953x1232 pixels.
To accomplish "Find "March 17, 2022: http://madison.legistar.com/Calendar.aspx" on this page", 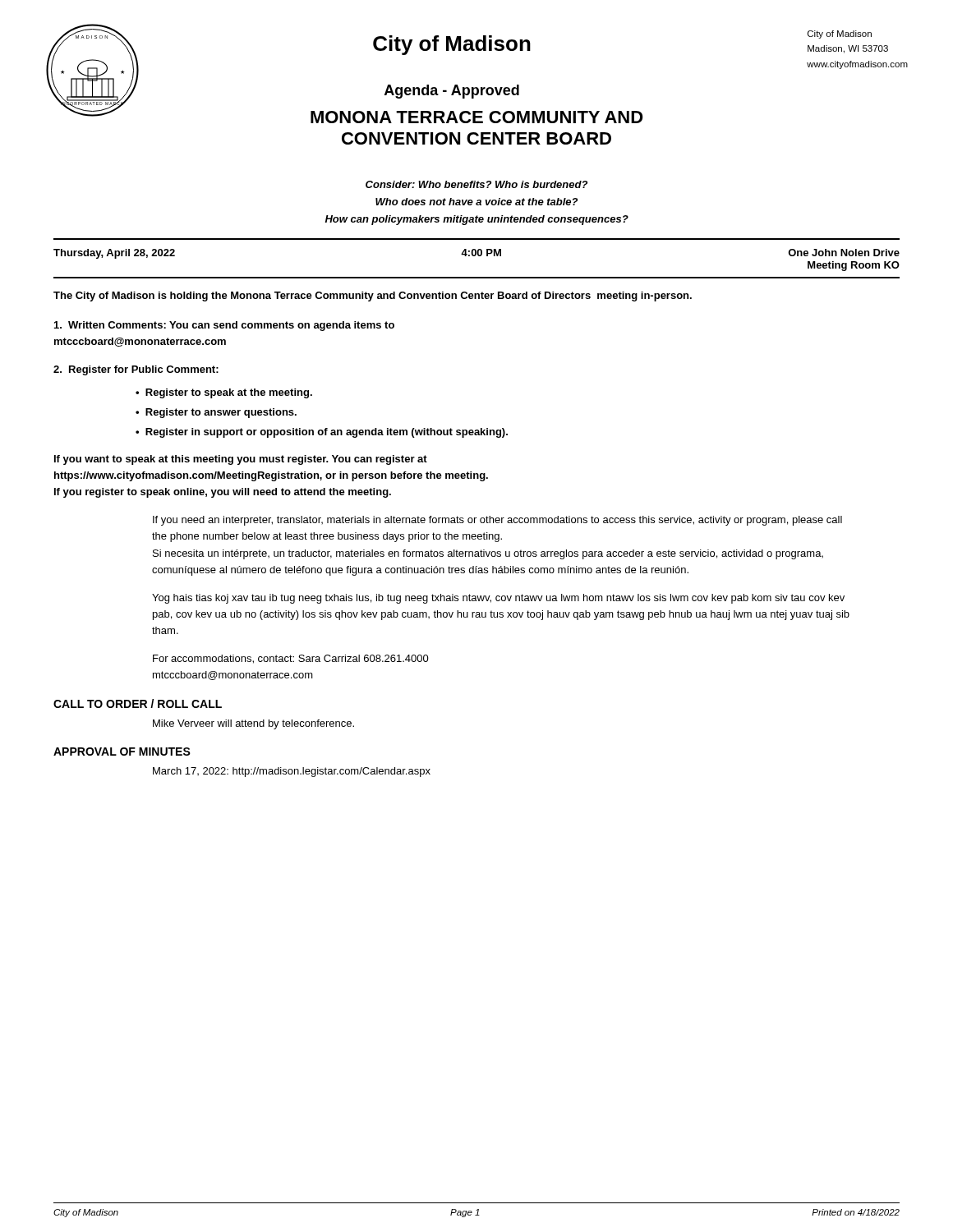I will click(291, 770).
